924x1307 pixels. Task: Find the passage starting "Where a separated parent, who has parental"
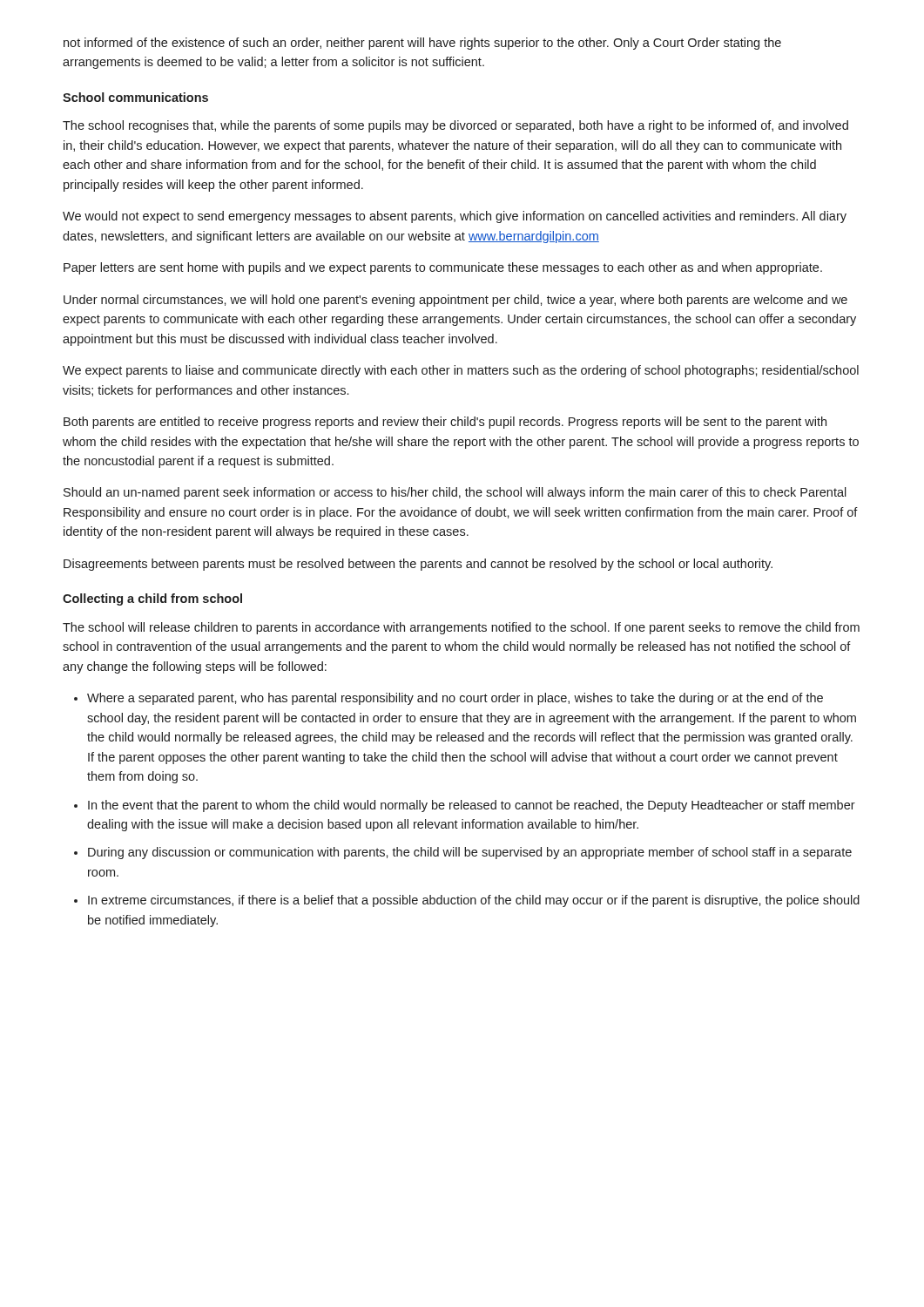click(x=472, y=737)
